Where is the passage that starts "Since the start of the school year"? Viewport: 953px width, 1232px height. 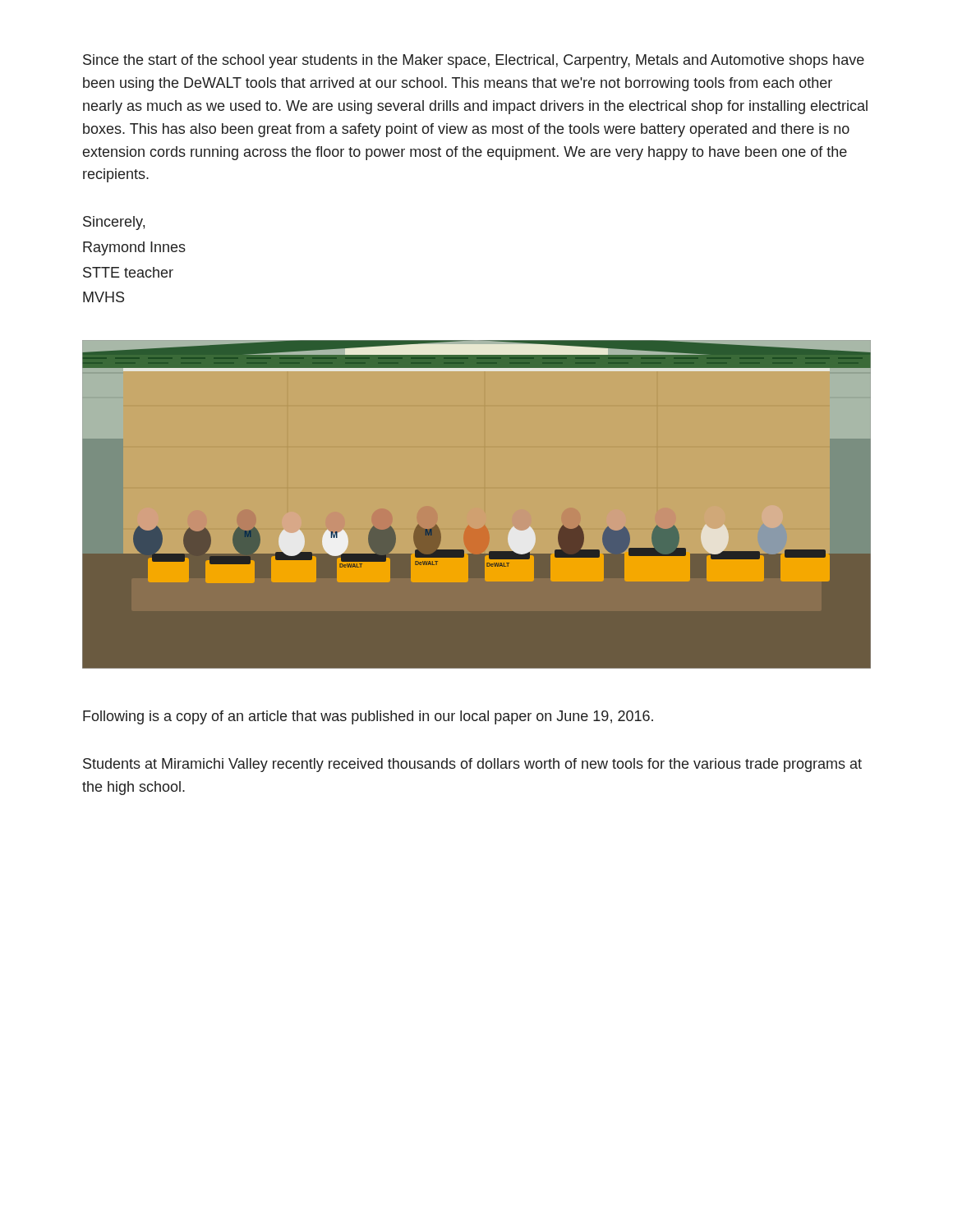click(475, 117)
